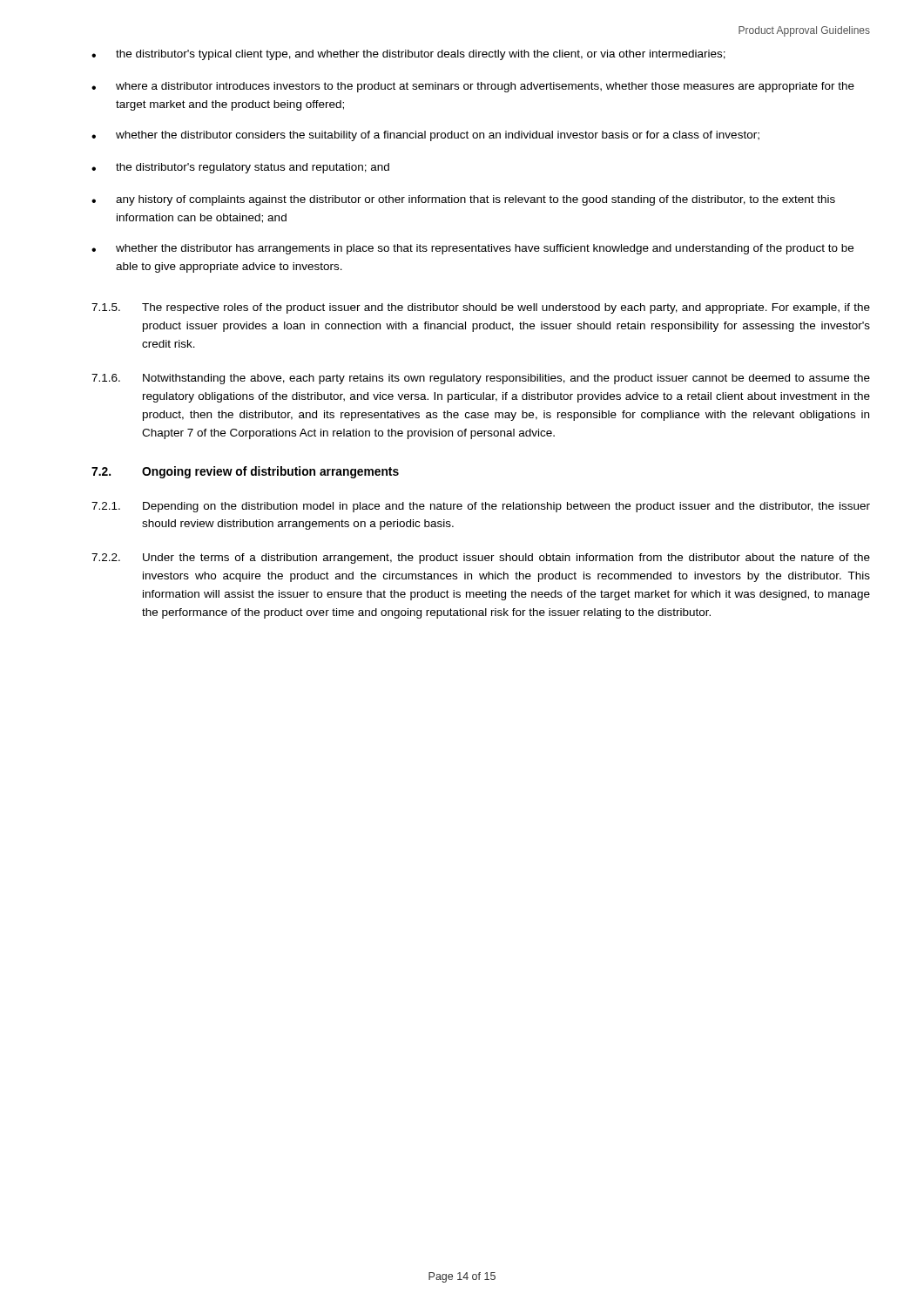Point to the text block starting "1.5. The respective roles of"
The height and width of the screenshot is (1307, 924).
coord(481,326)
